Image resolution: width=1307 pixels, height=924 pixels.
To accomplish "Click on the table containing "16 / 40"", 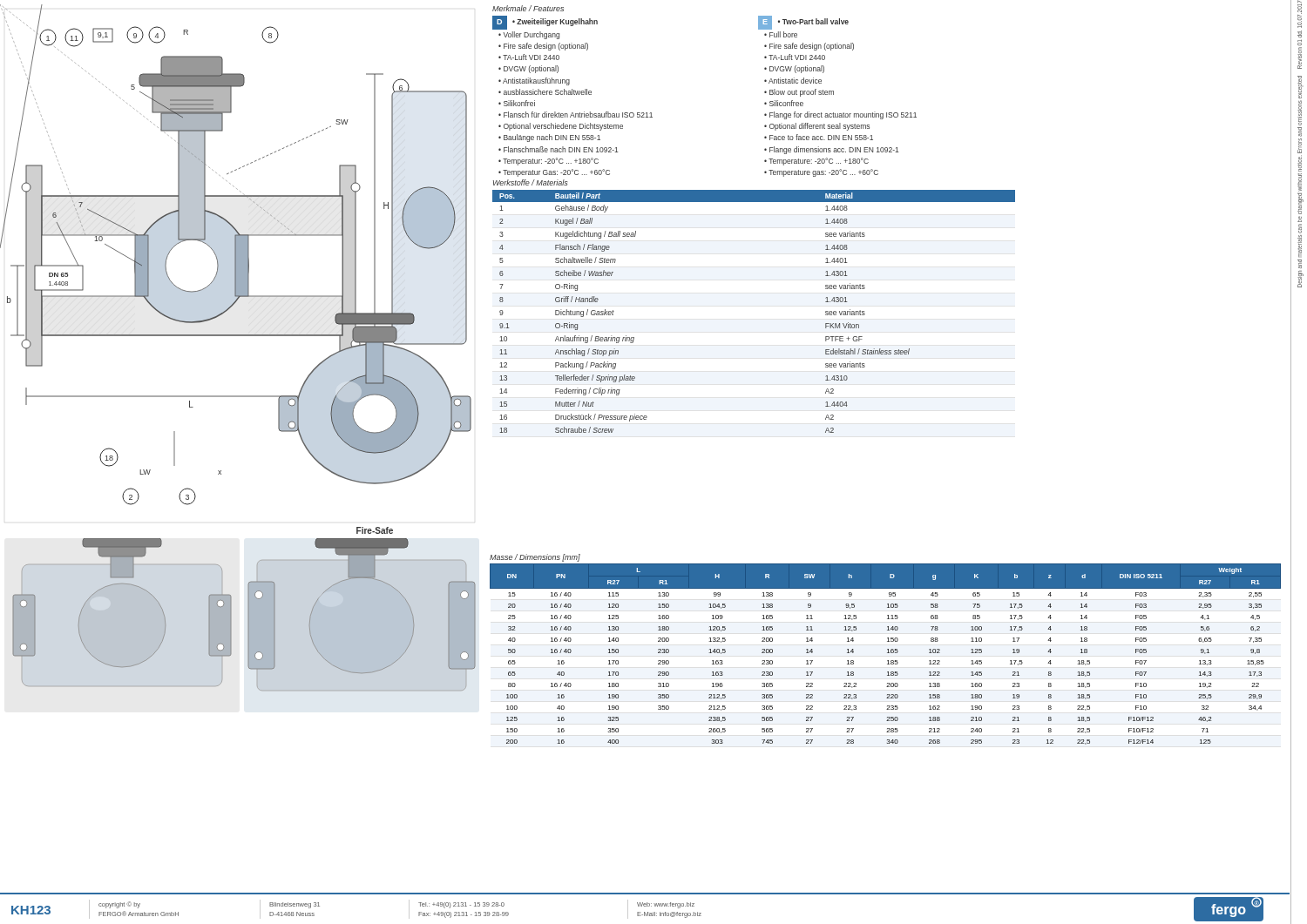I will 885,655.
